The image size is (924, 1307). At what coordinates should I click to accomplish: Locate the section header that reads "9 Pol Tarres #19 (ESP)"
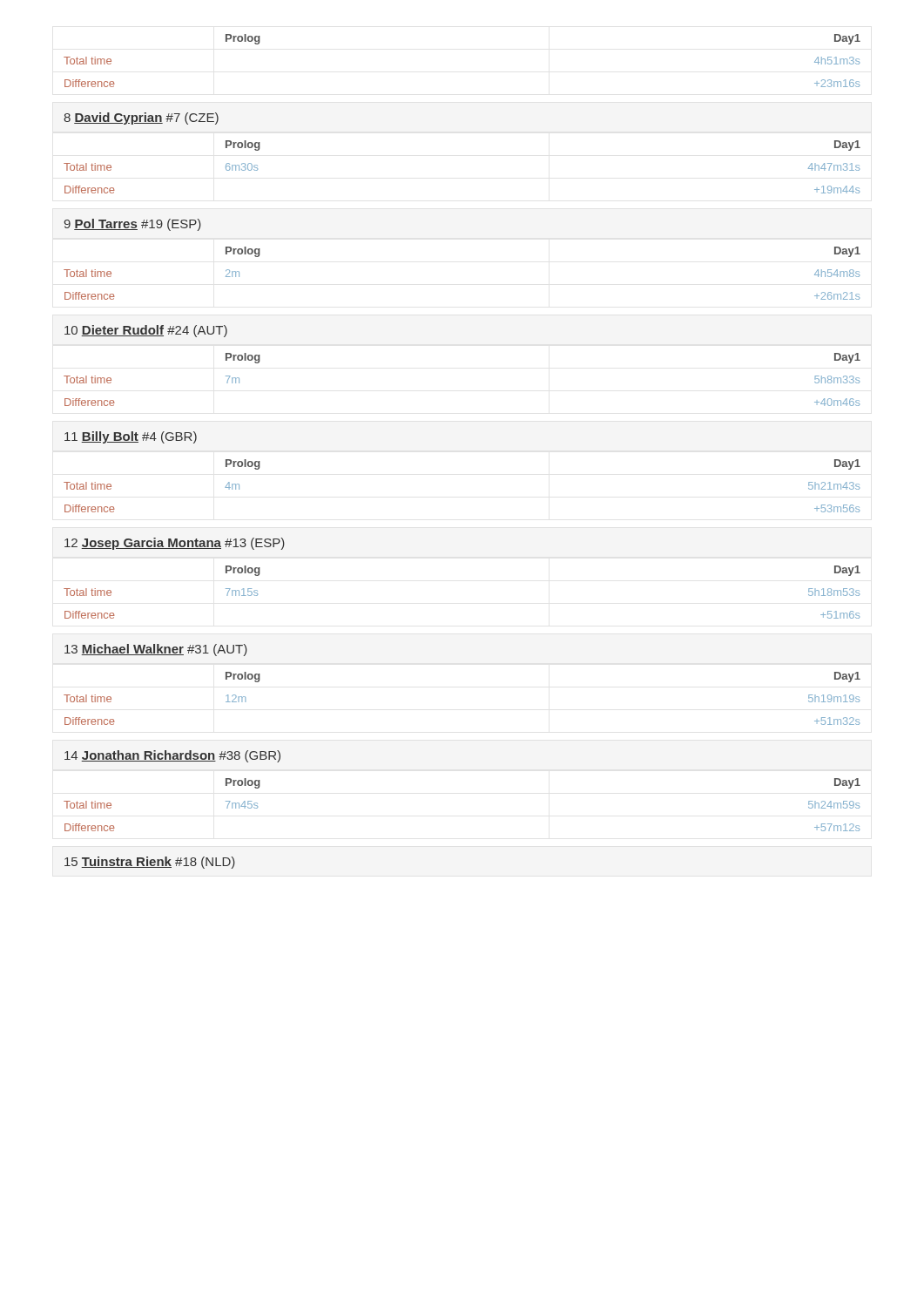(x=132, y=223)
